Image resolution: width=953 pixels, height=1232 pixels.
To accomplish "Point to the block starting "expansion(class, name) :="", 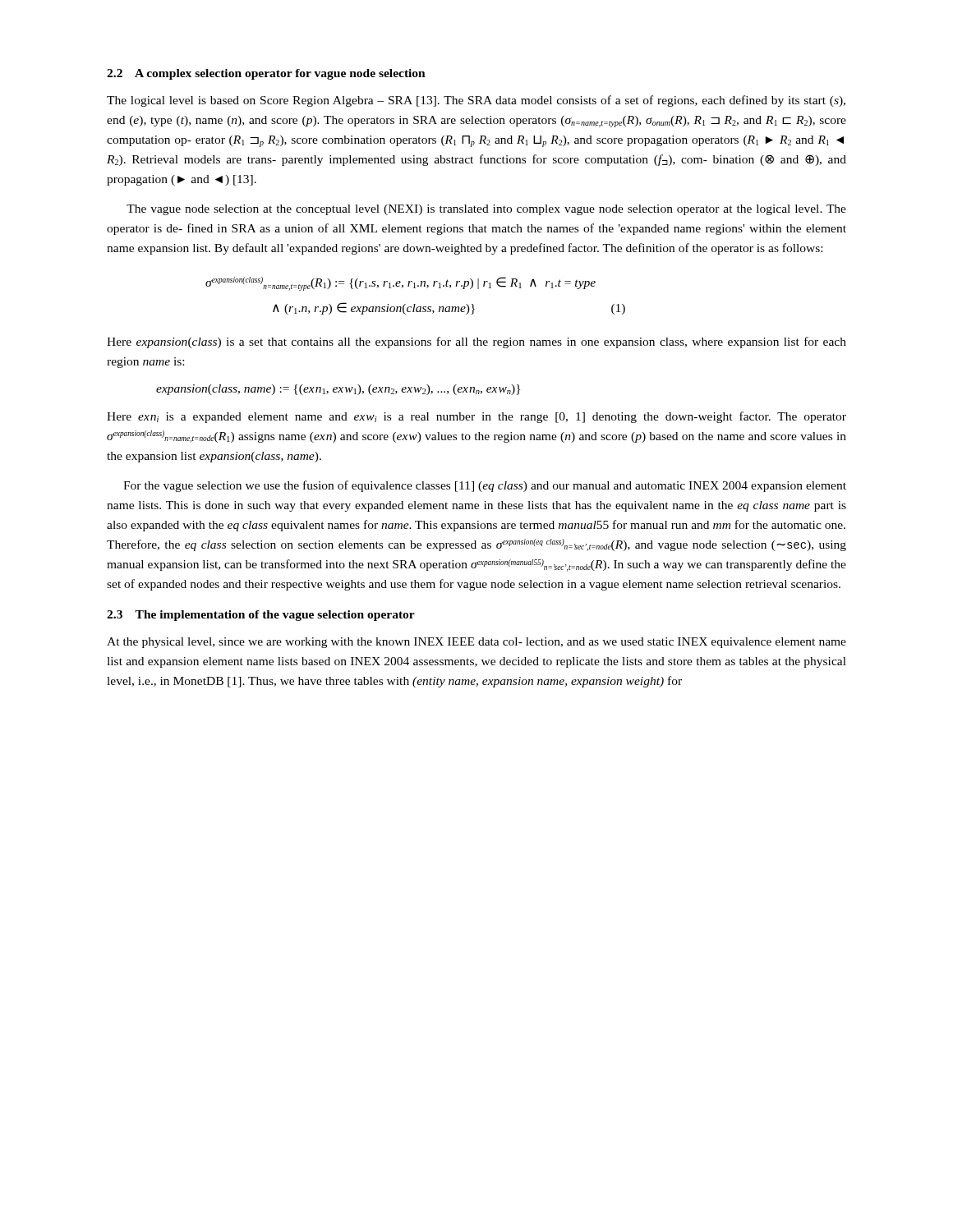I will pos(339,389).
